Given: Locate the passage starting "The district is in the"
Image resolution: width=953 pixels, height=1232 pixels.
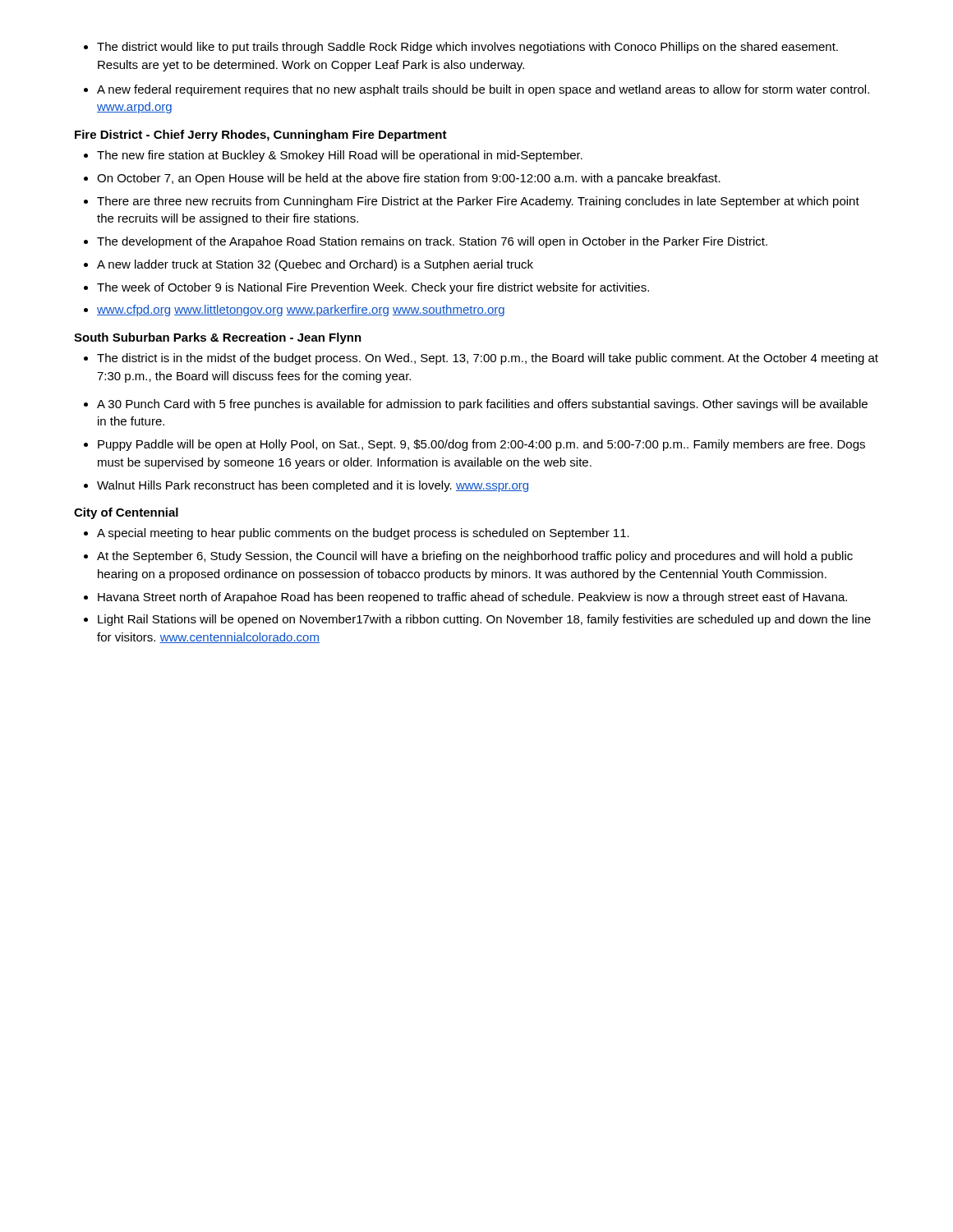Looking at the screenshot, I should coord(488,367).
